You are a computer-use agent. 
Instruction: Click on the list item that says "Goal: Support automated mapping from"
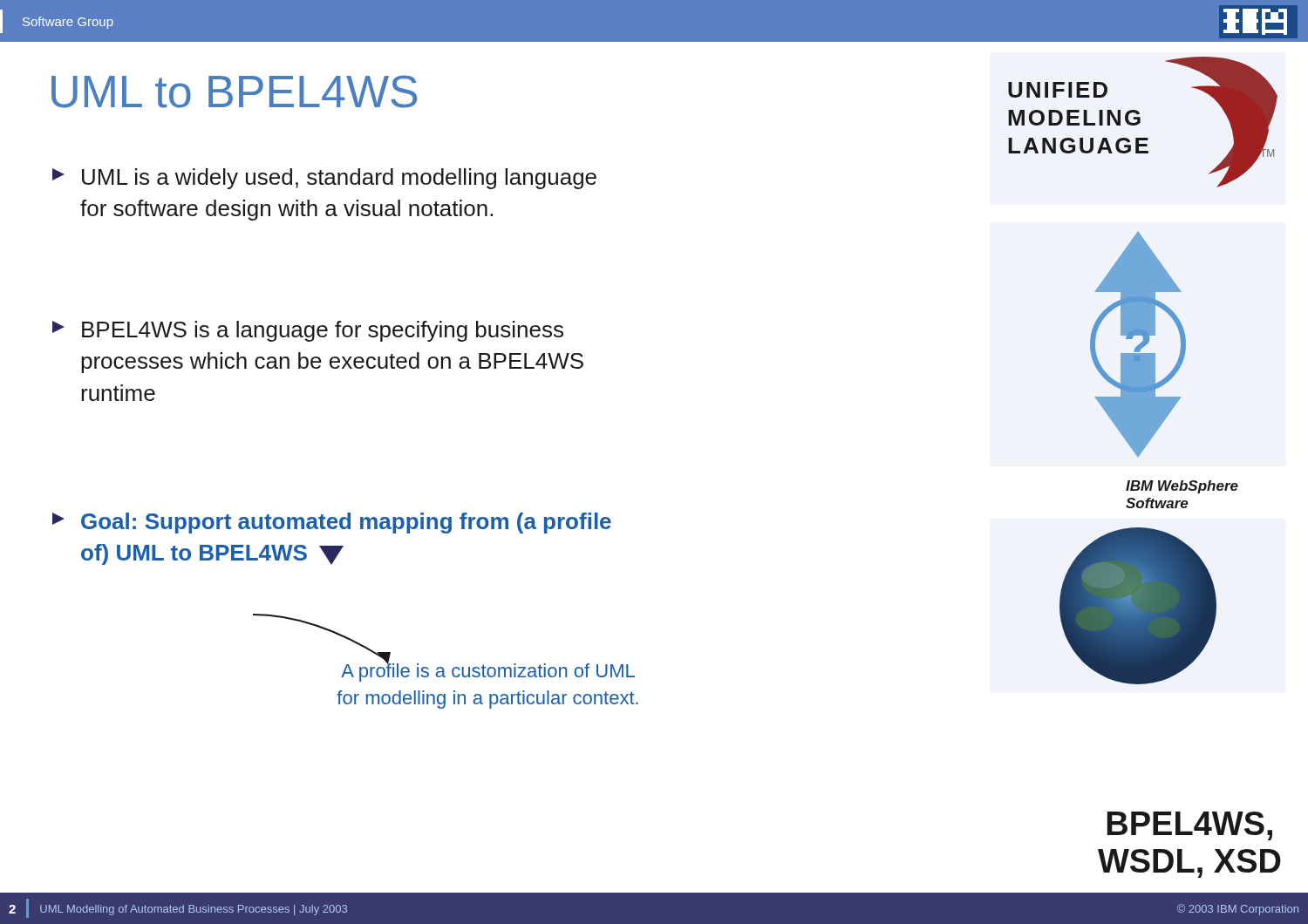click(349, 537)
